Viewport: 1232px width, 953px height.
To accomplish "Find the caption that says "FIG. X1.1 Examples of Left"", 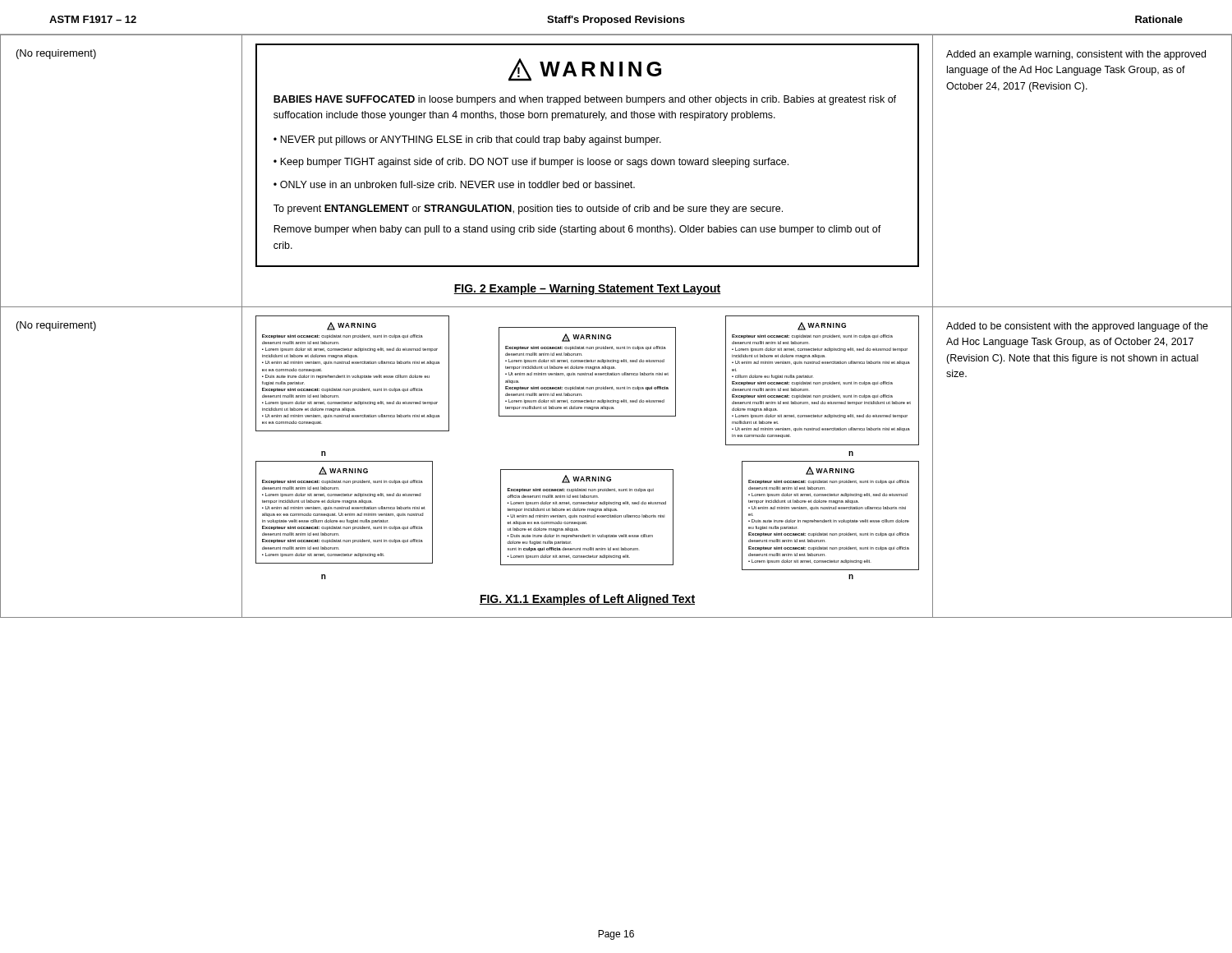I will coord(587,599).
